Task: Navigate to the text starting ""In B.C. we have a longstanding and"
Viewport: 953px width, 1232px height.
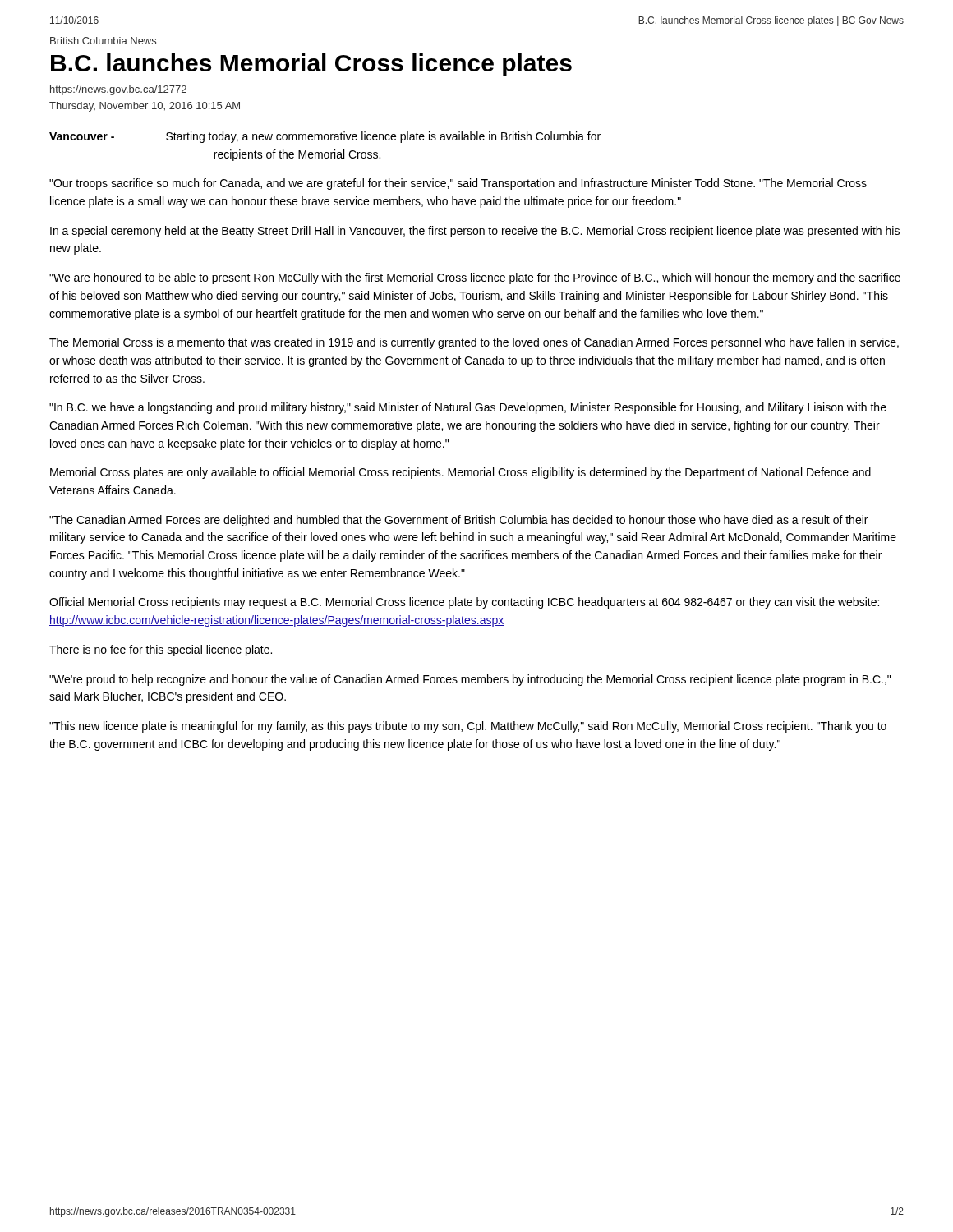Action: click(x=468, y=425)
